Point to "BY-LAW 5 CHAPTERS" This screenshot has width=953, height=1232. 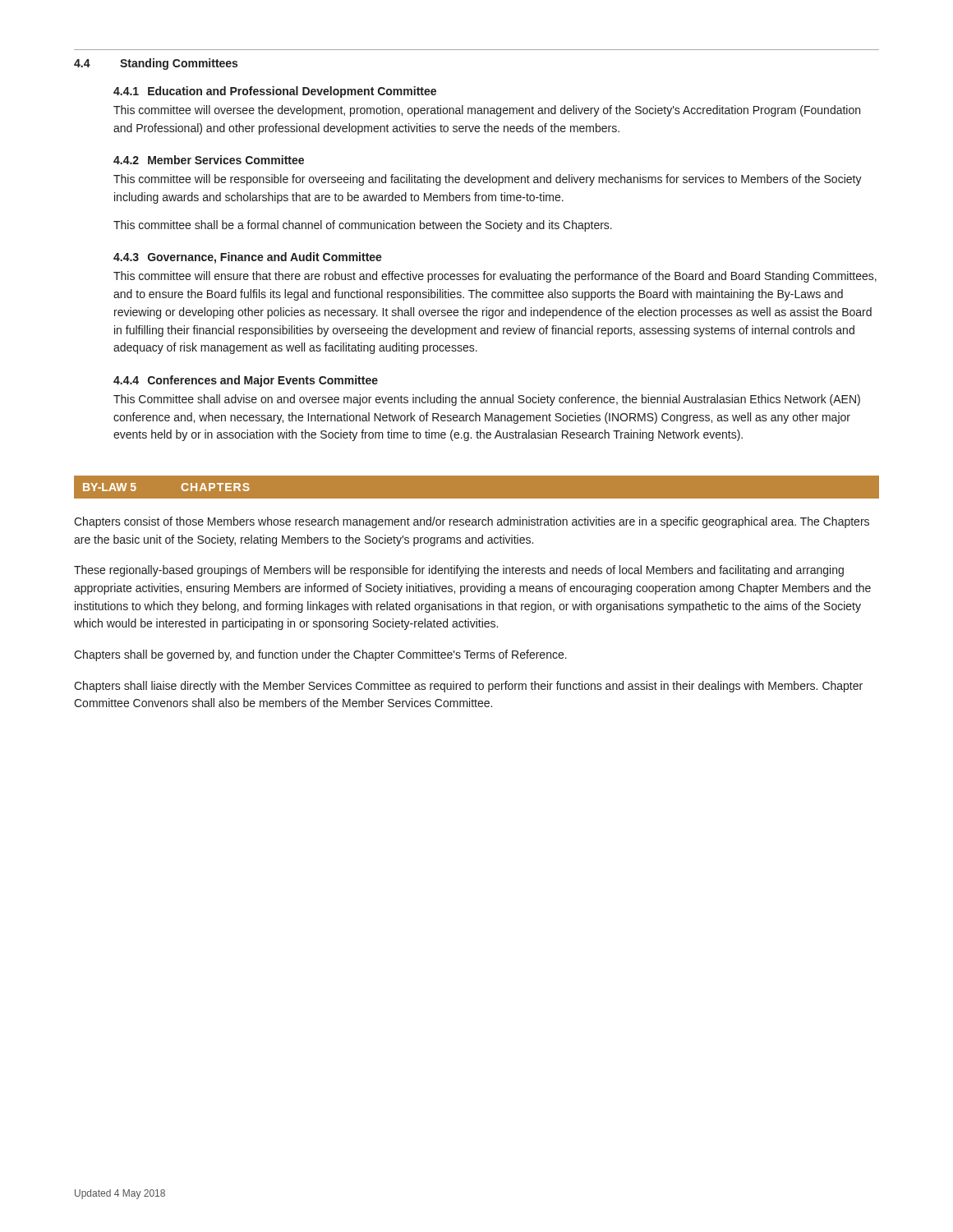[x=166, y=487]
